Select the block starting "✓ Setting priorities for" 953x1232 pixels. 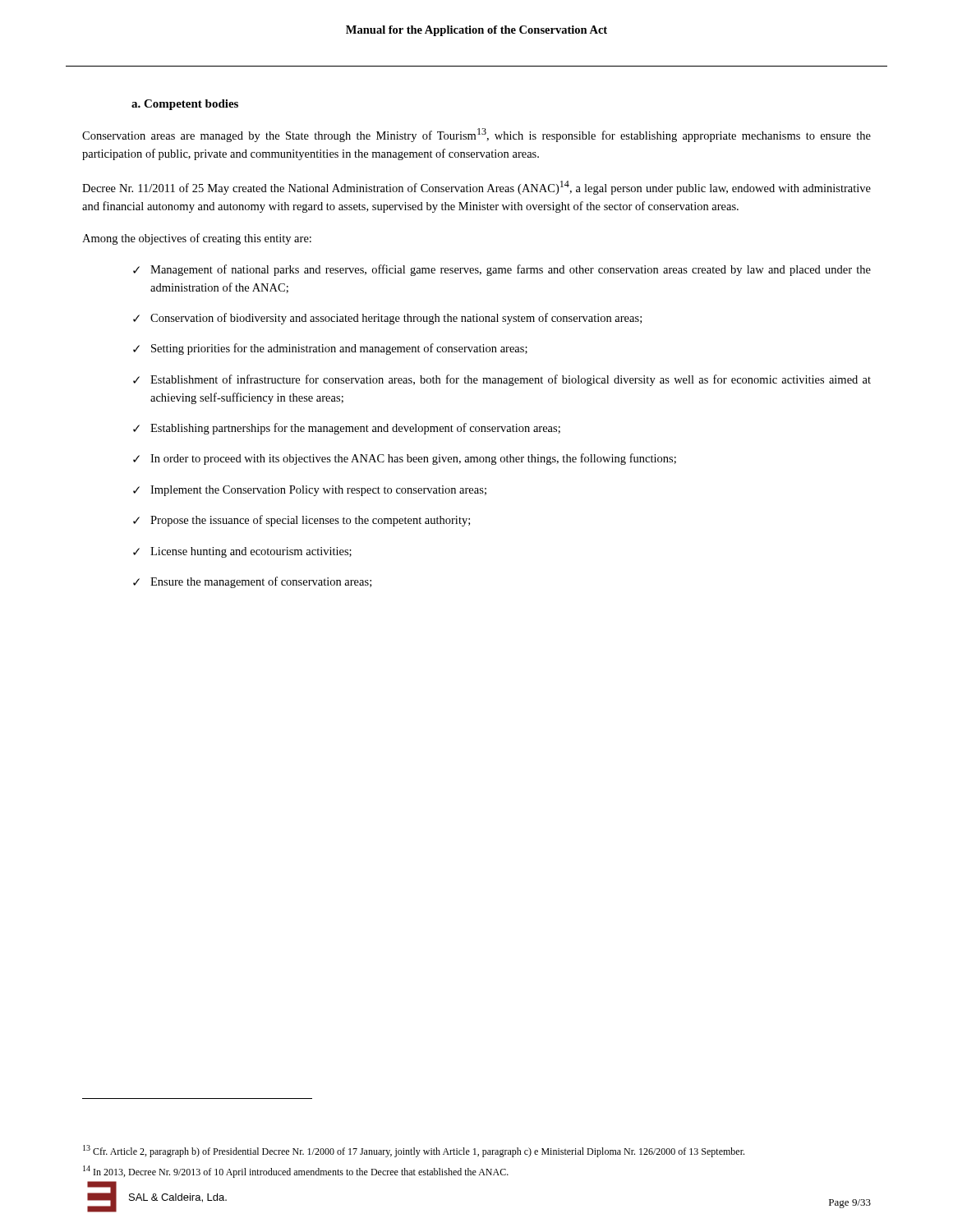(501, 349)
